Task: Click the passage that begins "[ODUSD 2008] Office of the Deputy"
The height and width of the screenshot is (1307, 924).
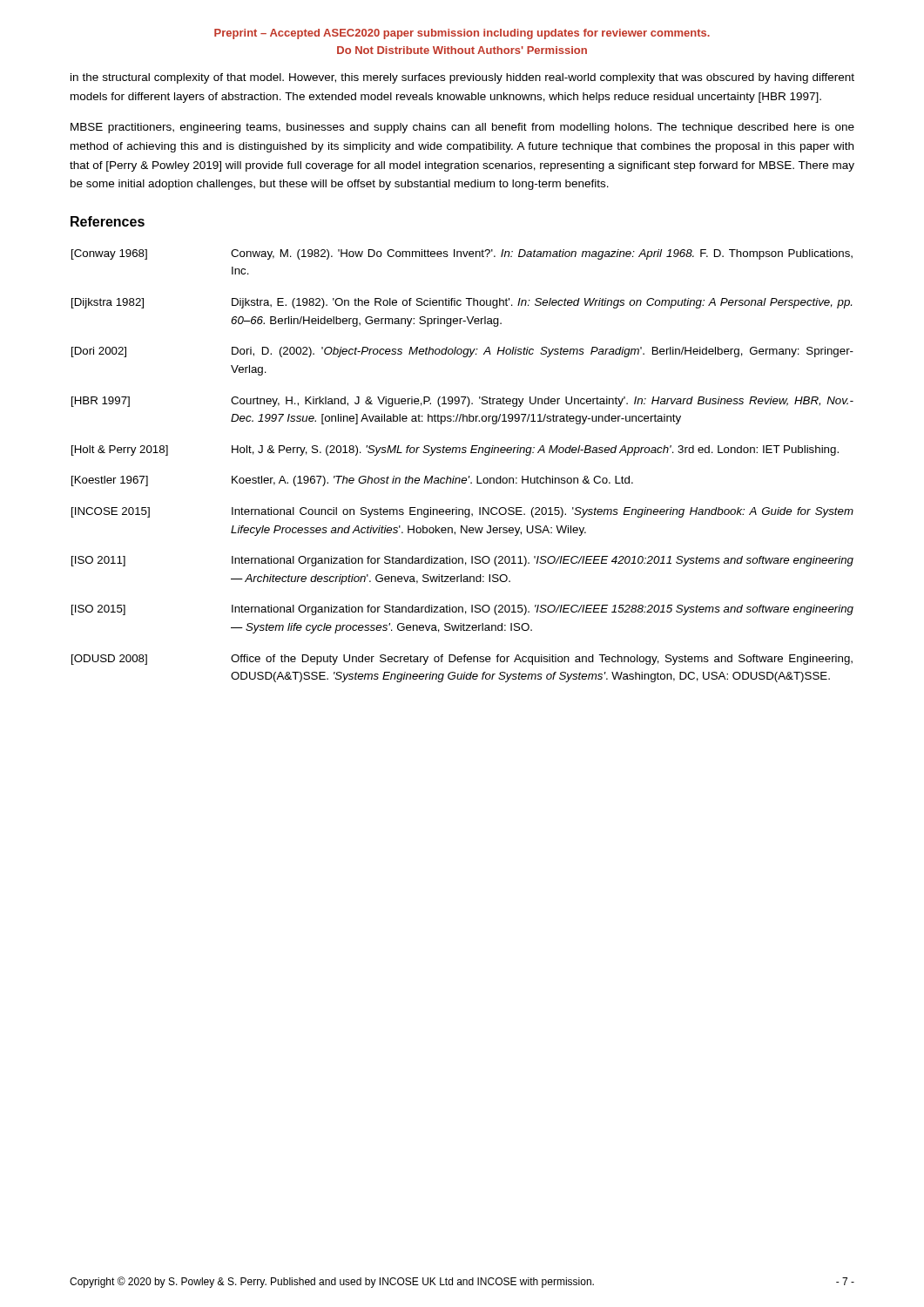Action: tap(462, 673)
